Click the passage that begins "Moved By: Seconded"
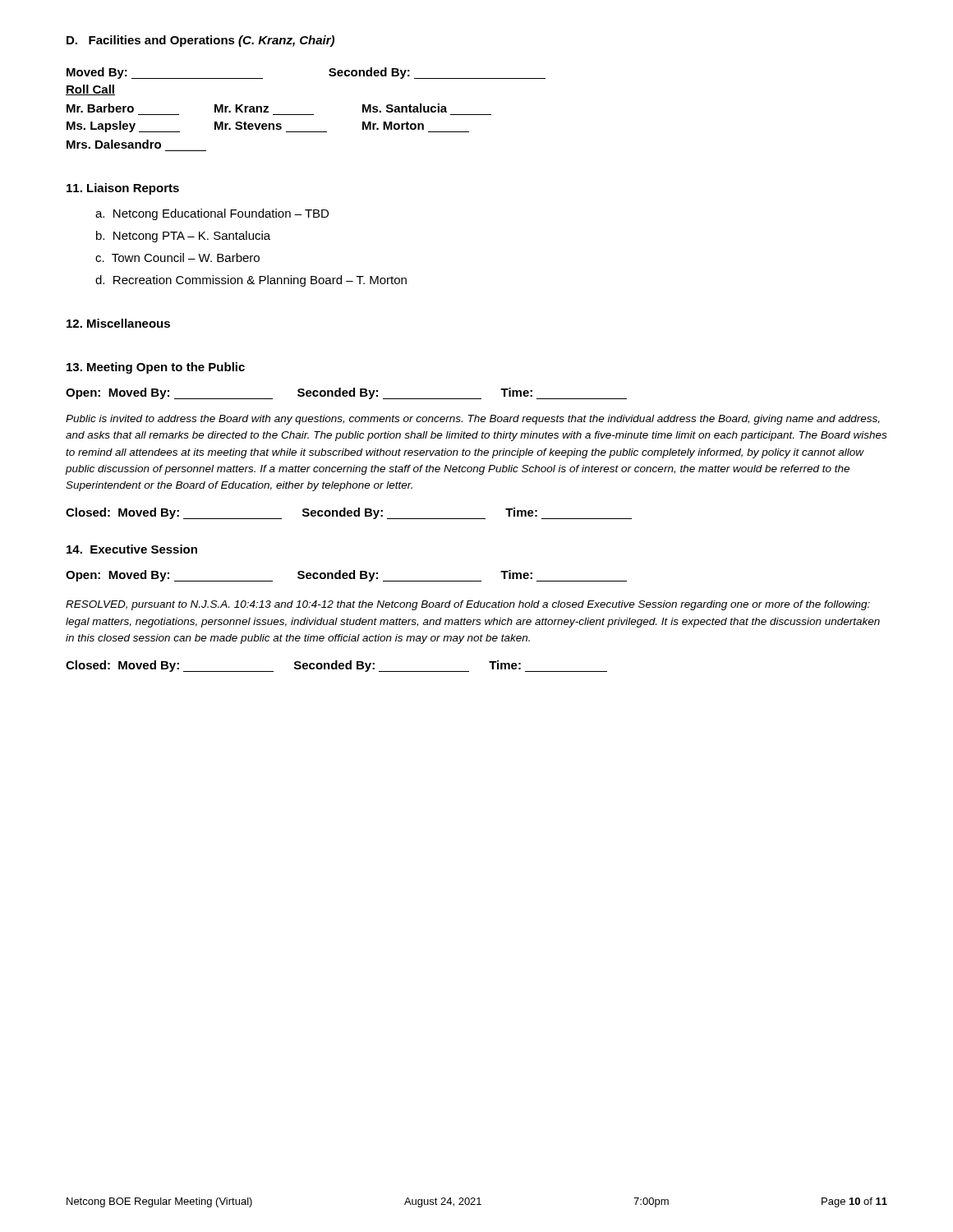 (102, 73)
